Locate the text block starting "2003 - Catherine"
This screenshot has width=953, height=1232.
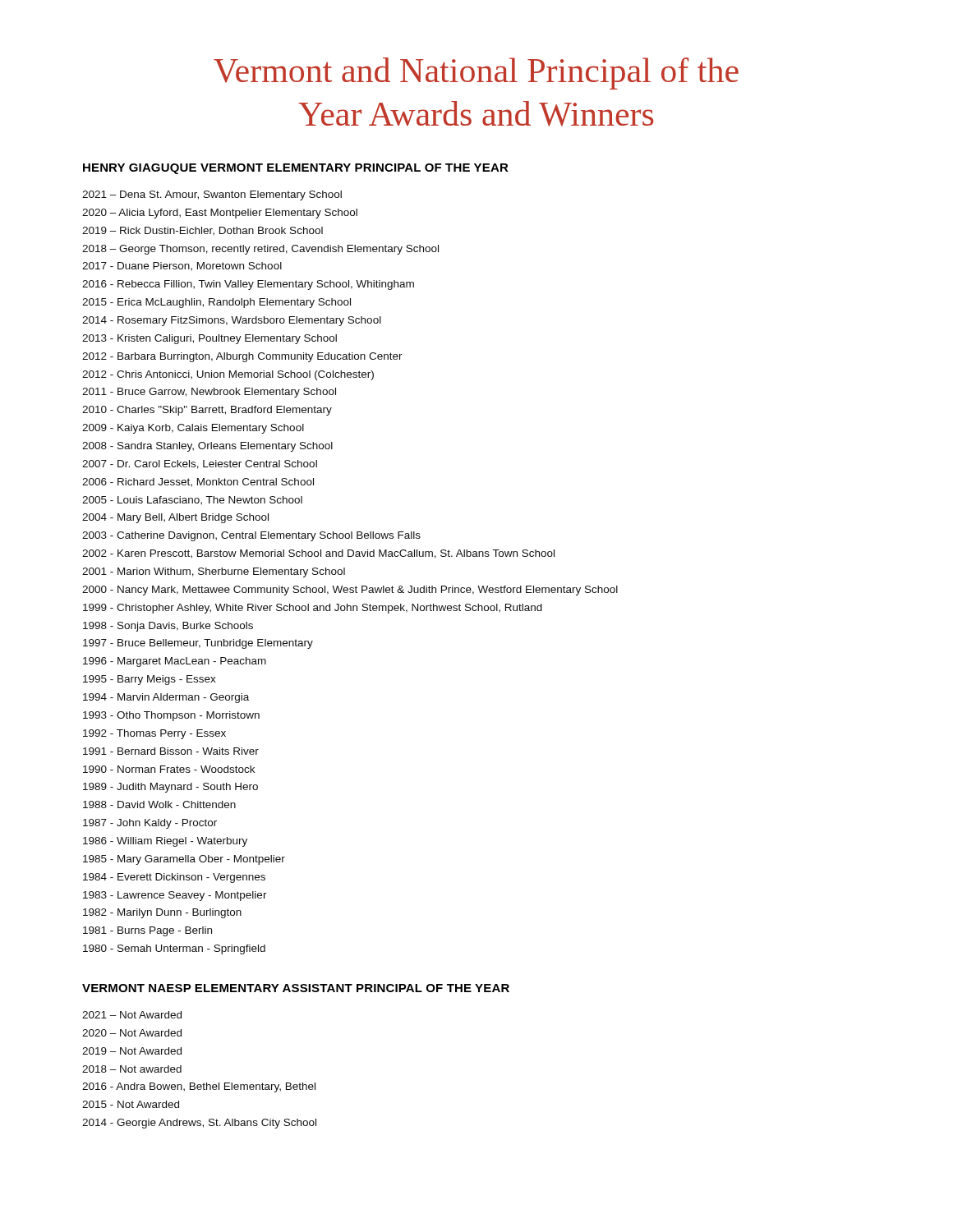point(251,536)
